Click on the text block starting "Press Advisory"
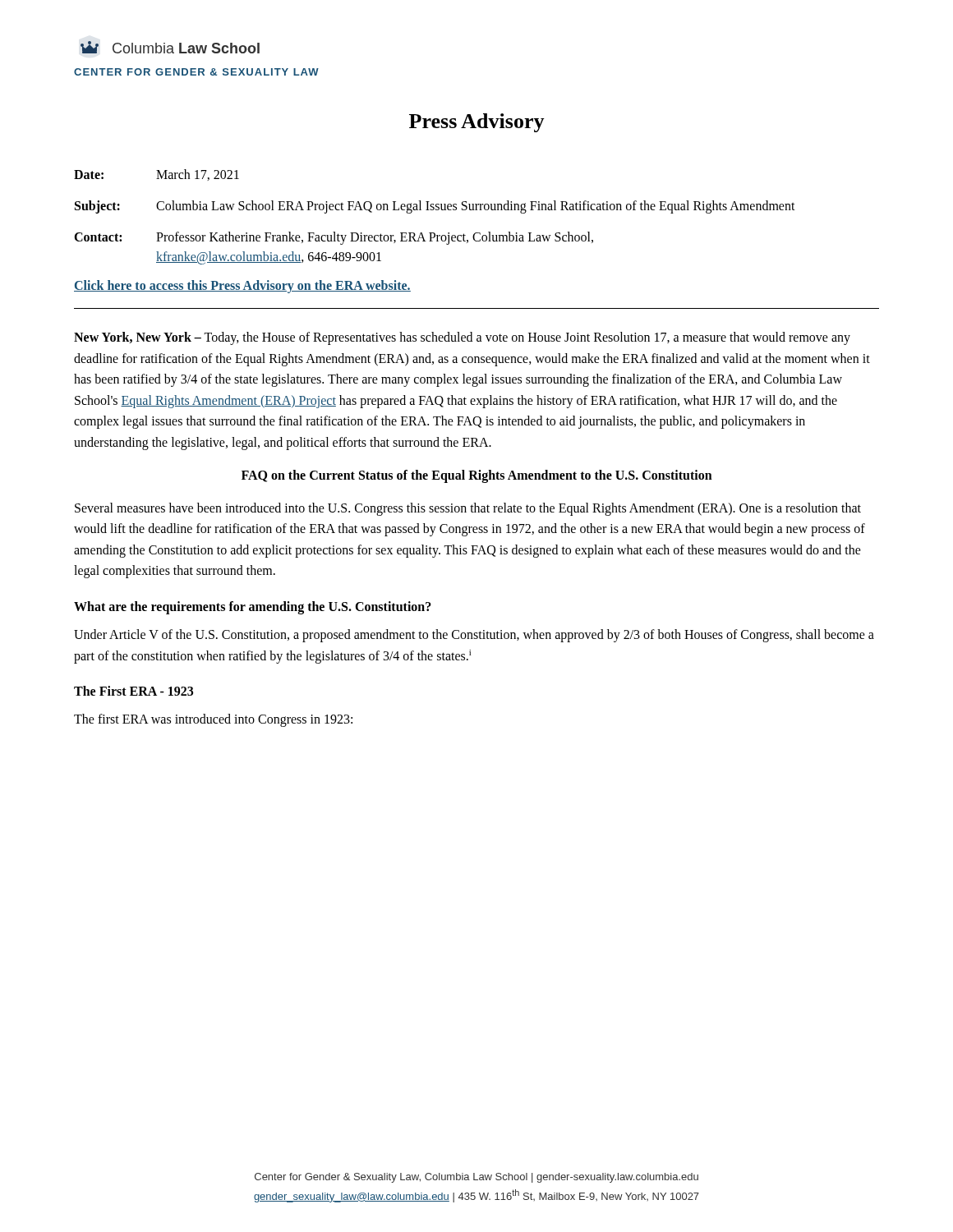 click(476, 121)
